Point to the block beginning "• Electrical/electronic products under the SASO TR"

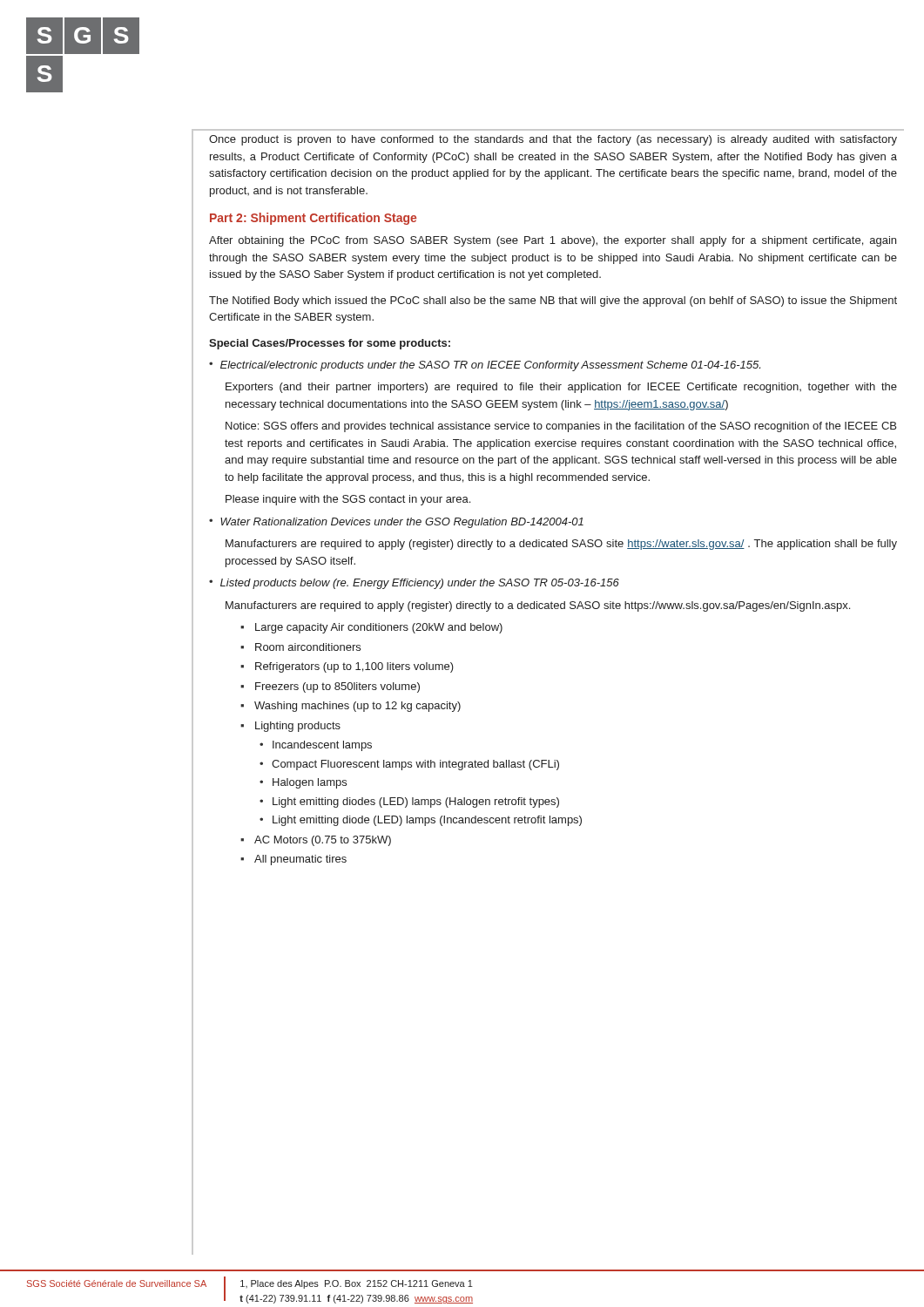[553, 364]
